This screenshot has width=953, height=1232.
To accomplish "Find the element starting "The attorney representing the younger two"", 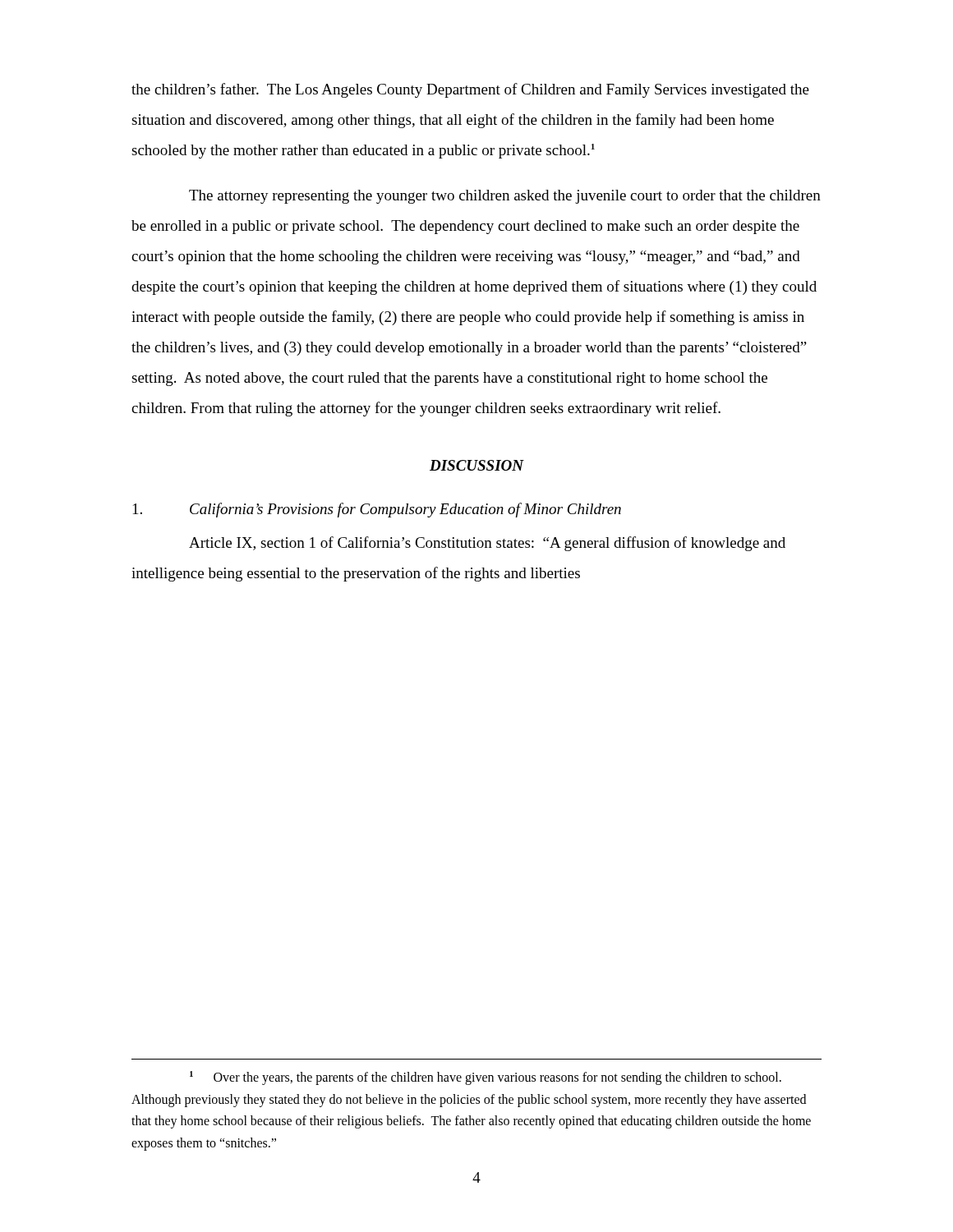I will (x=476, y=302).
